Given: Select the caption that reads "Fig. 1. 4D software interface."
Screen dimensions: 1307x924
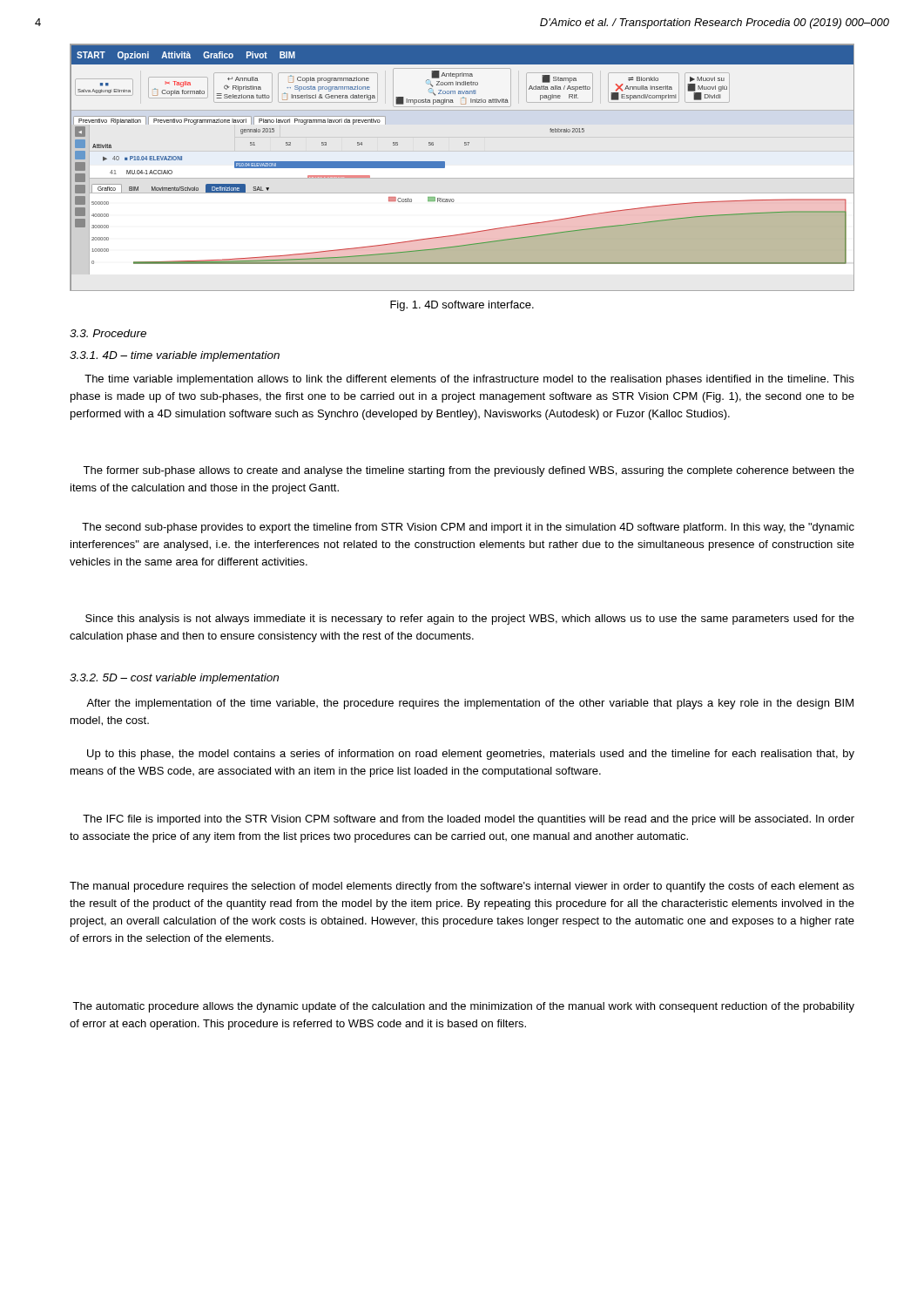Looking at the screenshot, I should [x=462, y=305].
